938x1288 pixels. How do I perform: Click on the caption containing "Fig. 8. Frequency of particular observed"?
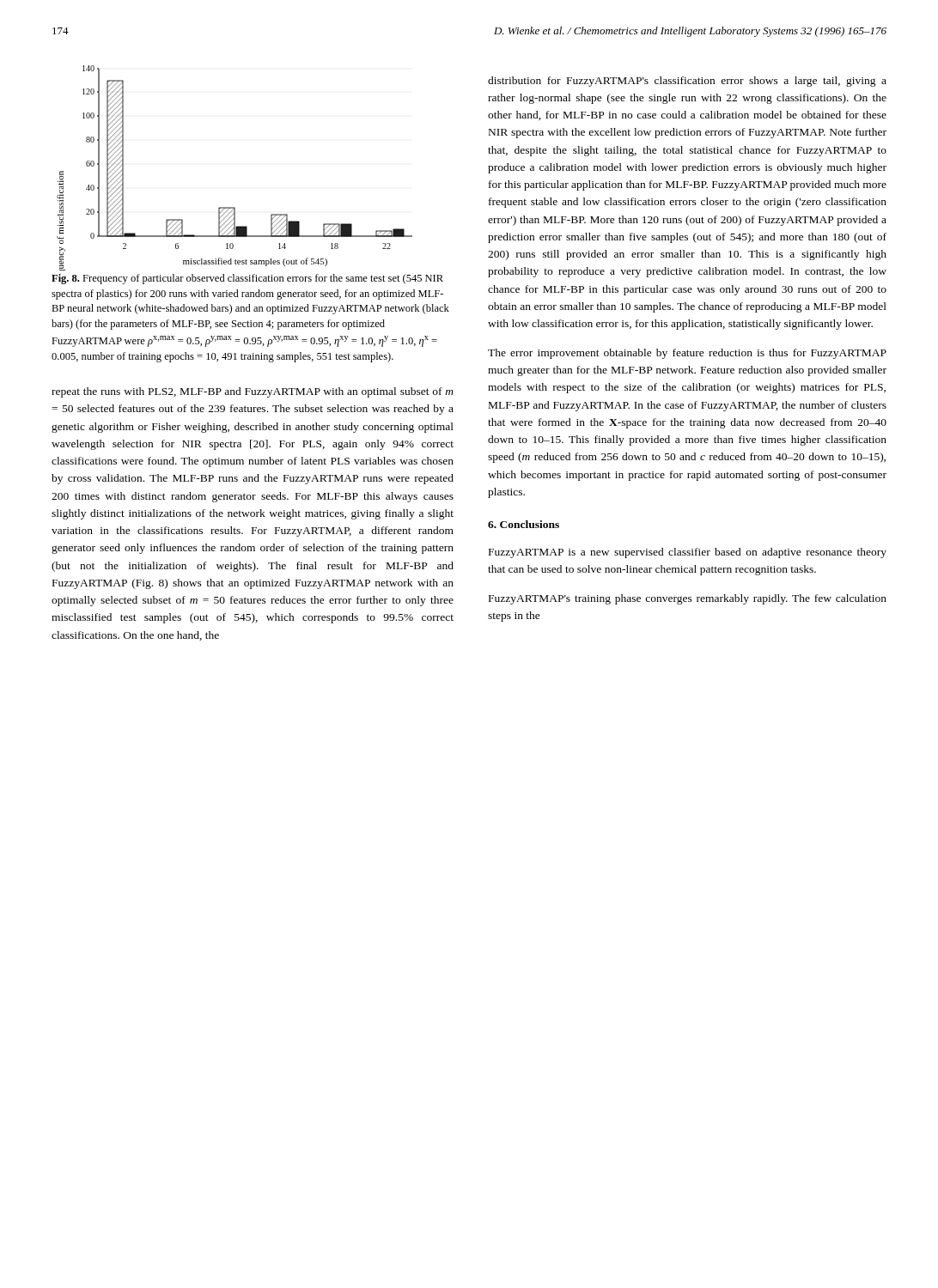[x=250, y=317]
